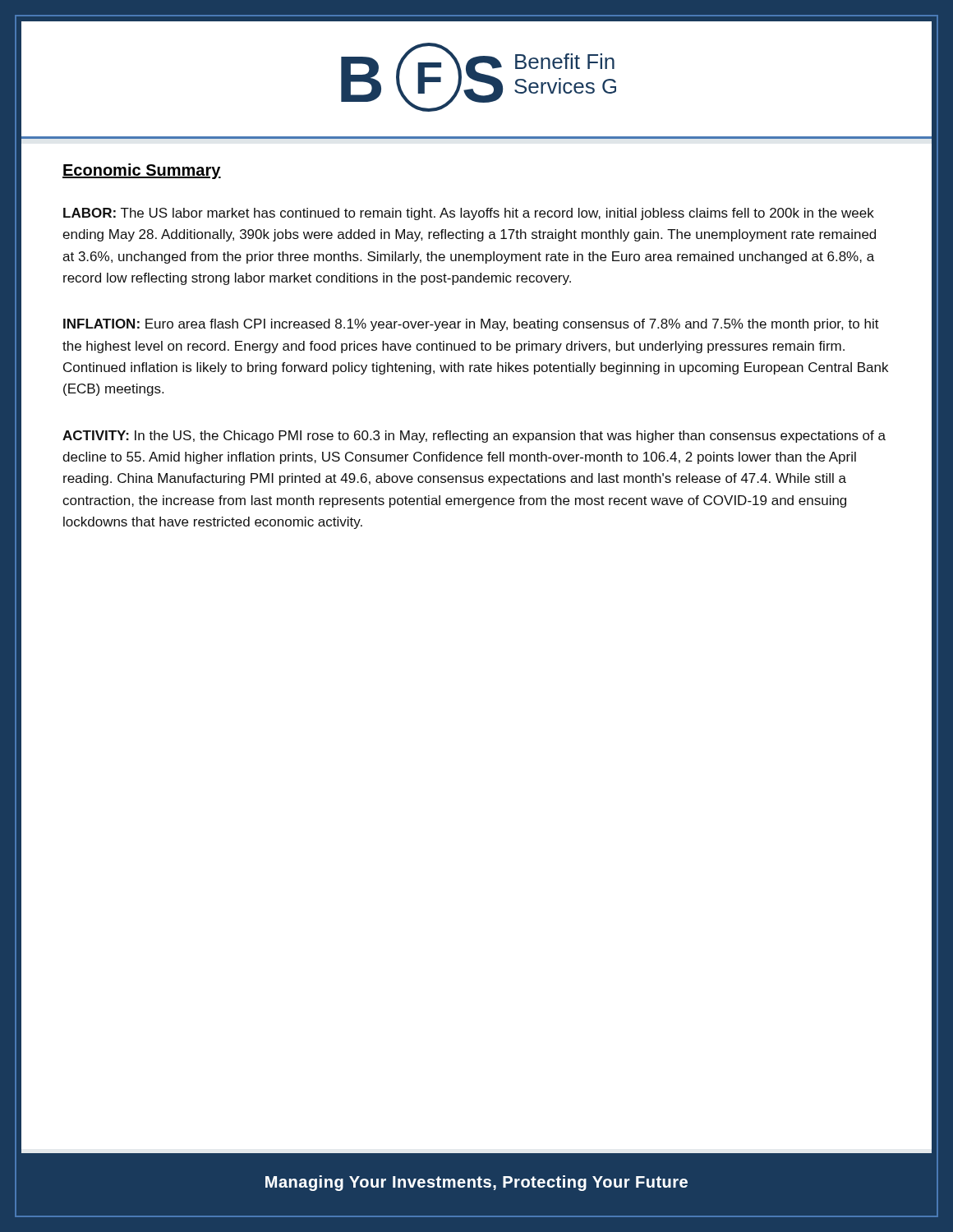
Task: Where is the passage that starts "LABOR: The US"?
Action: [470, 246]
